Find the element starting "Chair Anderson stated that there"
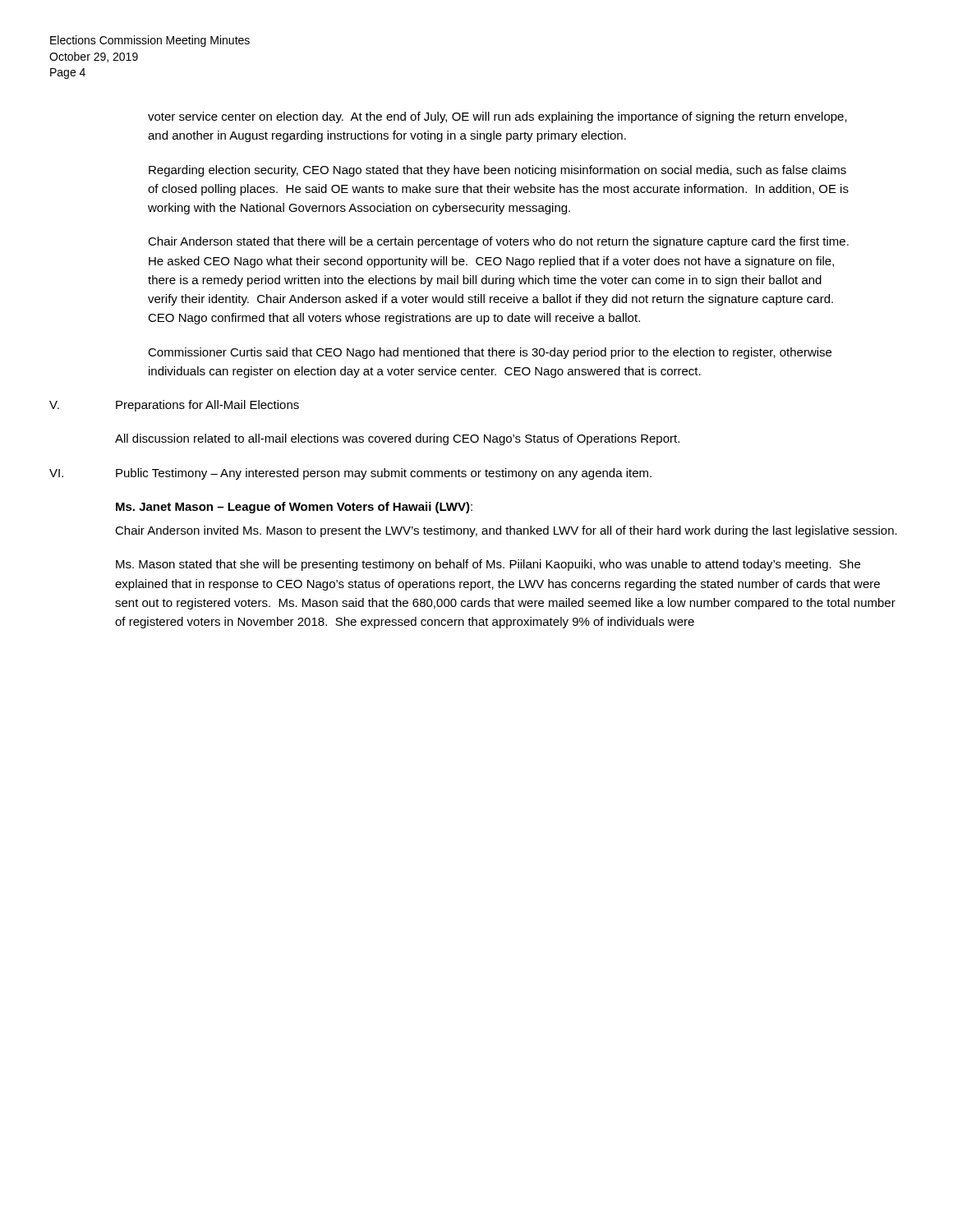The width and height of the screenshot is (953, 1232). (x=500, y=279)
